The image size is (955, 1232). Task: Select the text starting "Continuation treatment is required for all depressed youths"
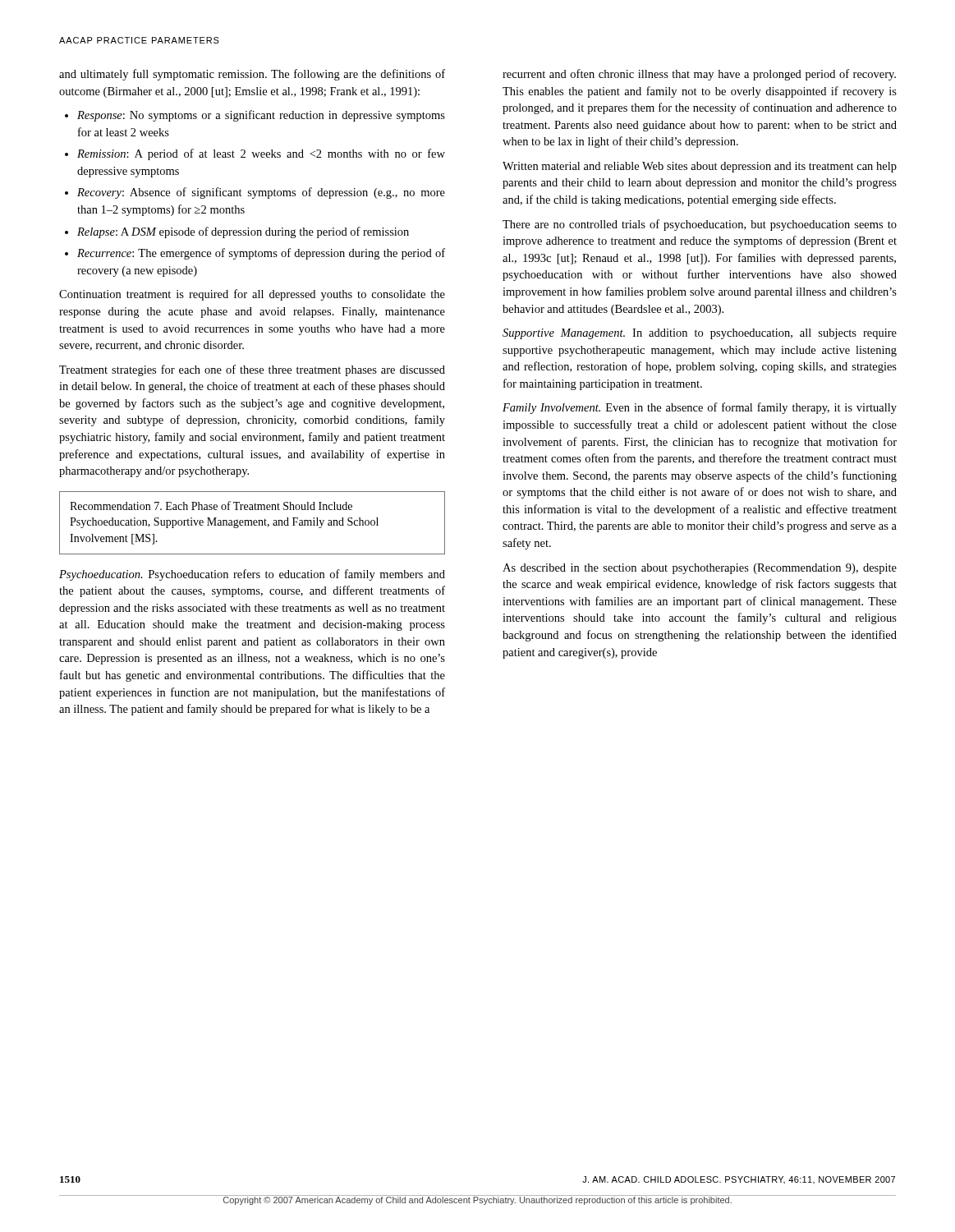[252, 320]
